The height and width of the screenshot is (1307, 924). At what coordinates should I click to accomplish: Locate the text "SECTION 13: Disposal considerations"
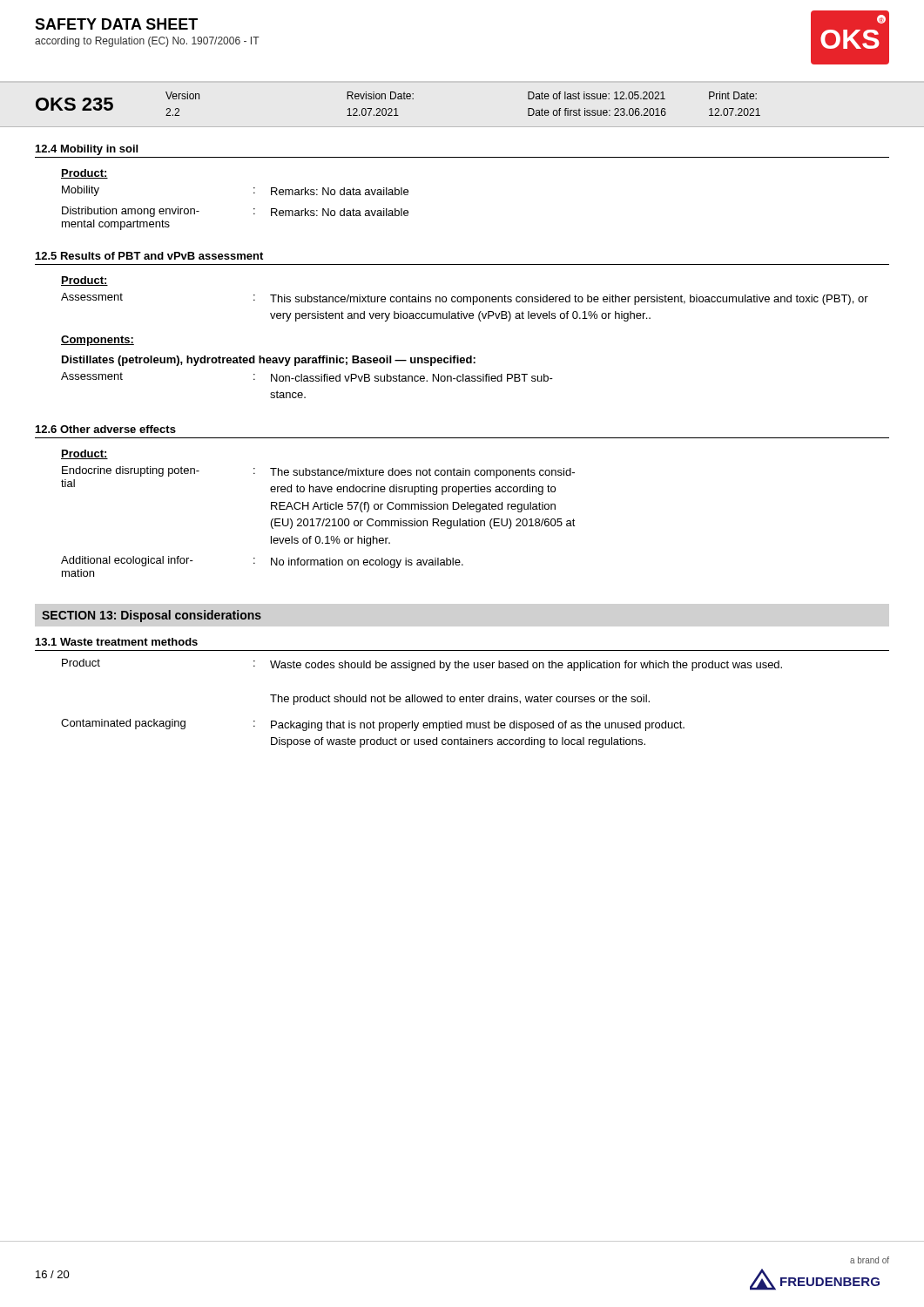point(152,615)
